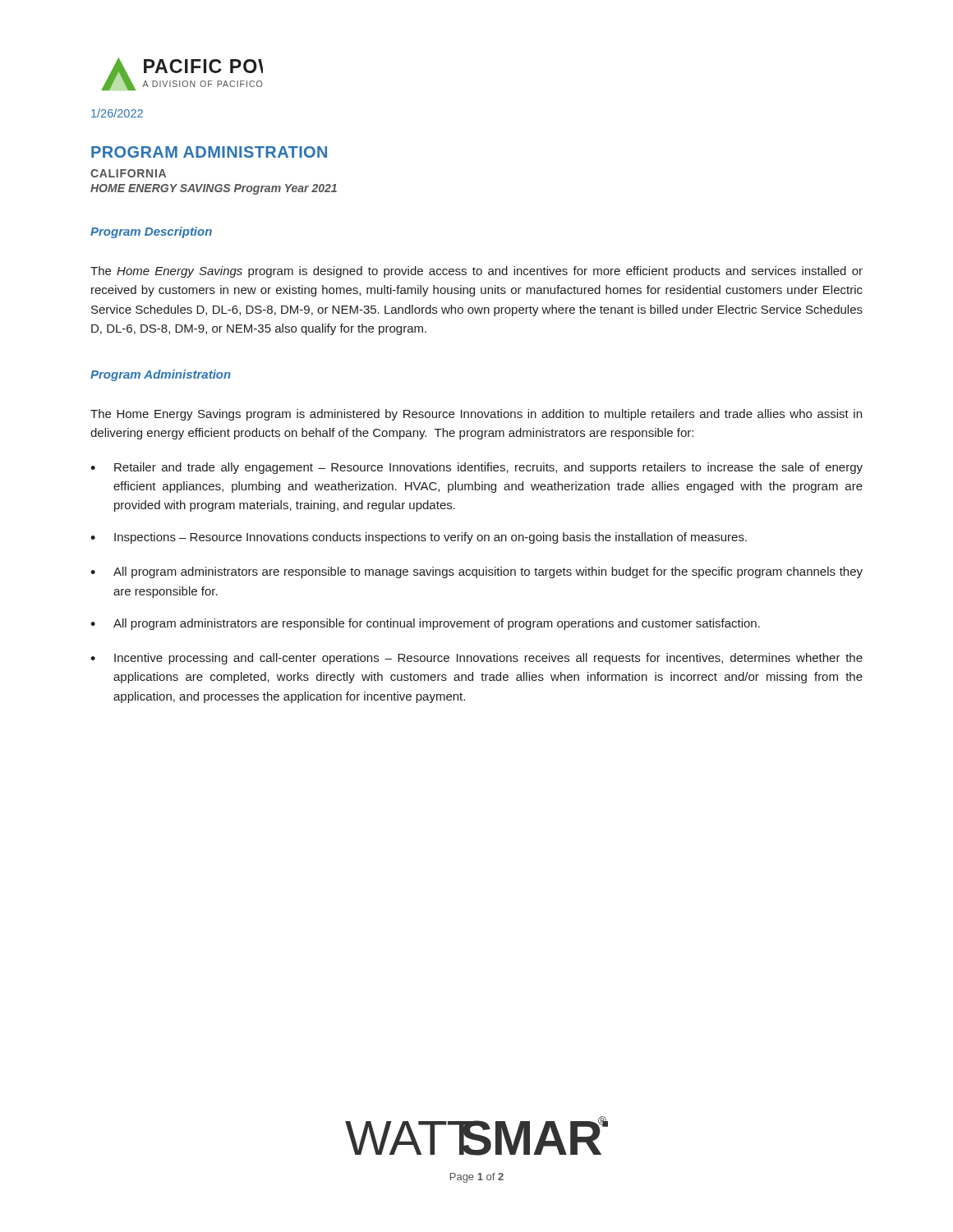
Task: Select the text block with the text "The Home Energy Savings program is administered by"
Action: [476, 423]
